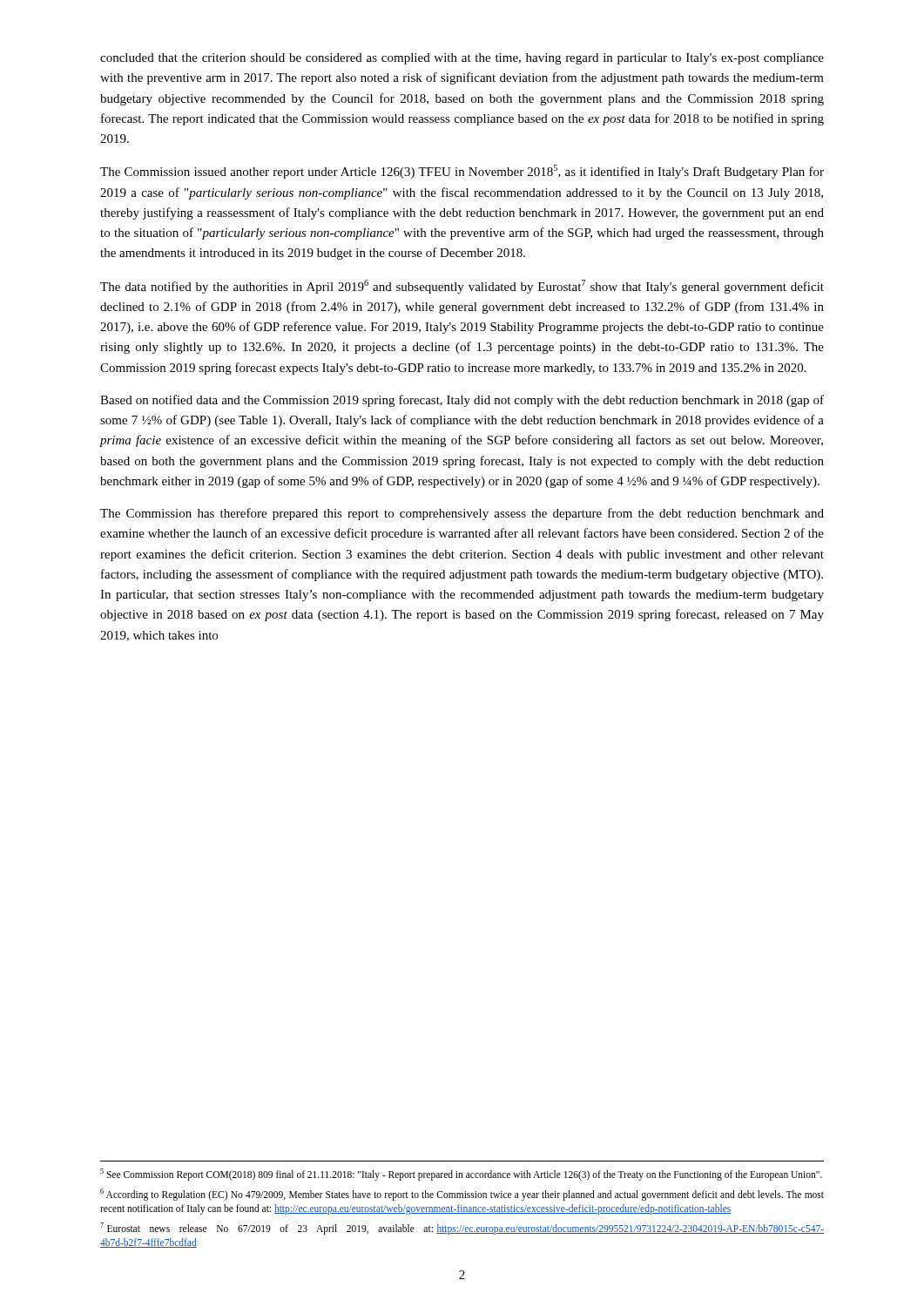This screenshot has height=1307, width=924.
Task: Click on the footnote that says "5 See Commission"
Action: 462,1174
